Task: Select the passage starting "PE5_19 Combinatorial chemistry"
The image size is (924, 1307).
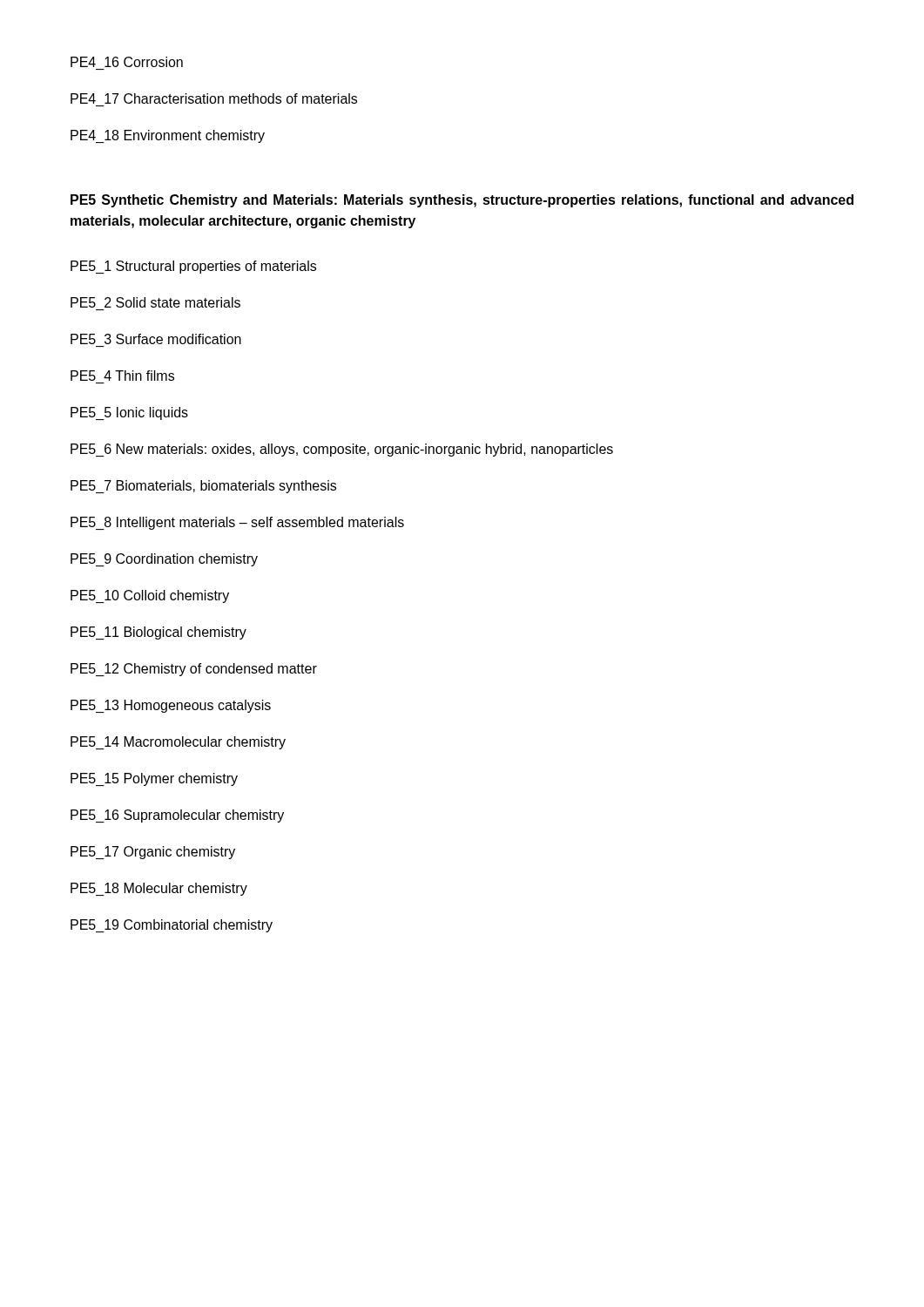Action: coord(171,925)
